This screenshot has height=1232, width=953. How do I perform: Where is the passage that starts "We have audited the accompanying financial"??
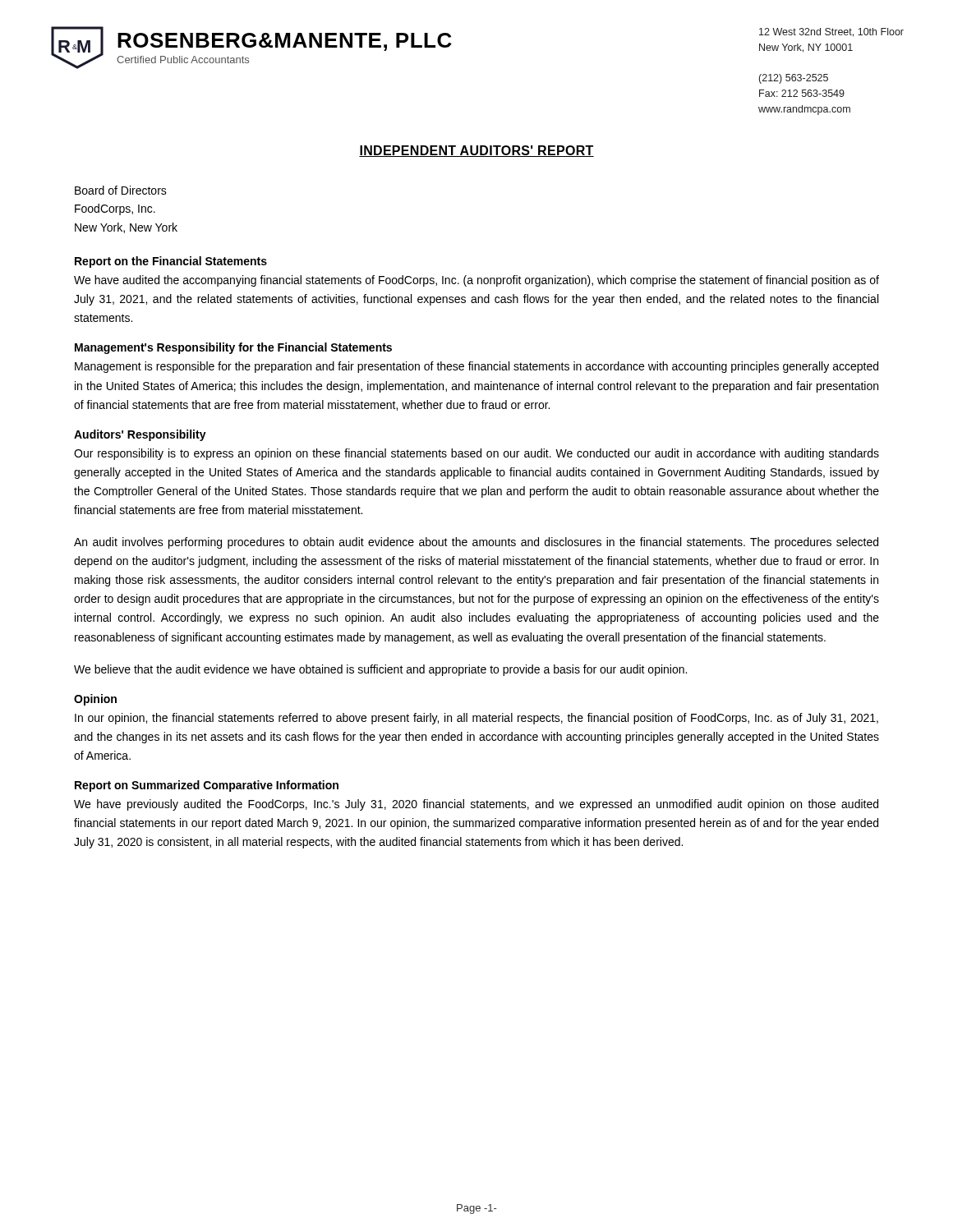(476, 299)
